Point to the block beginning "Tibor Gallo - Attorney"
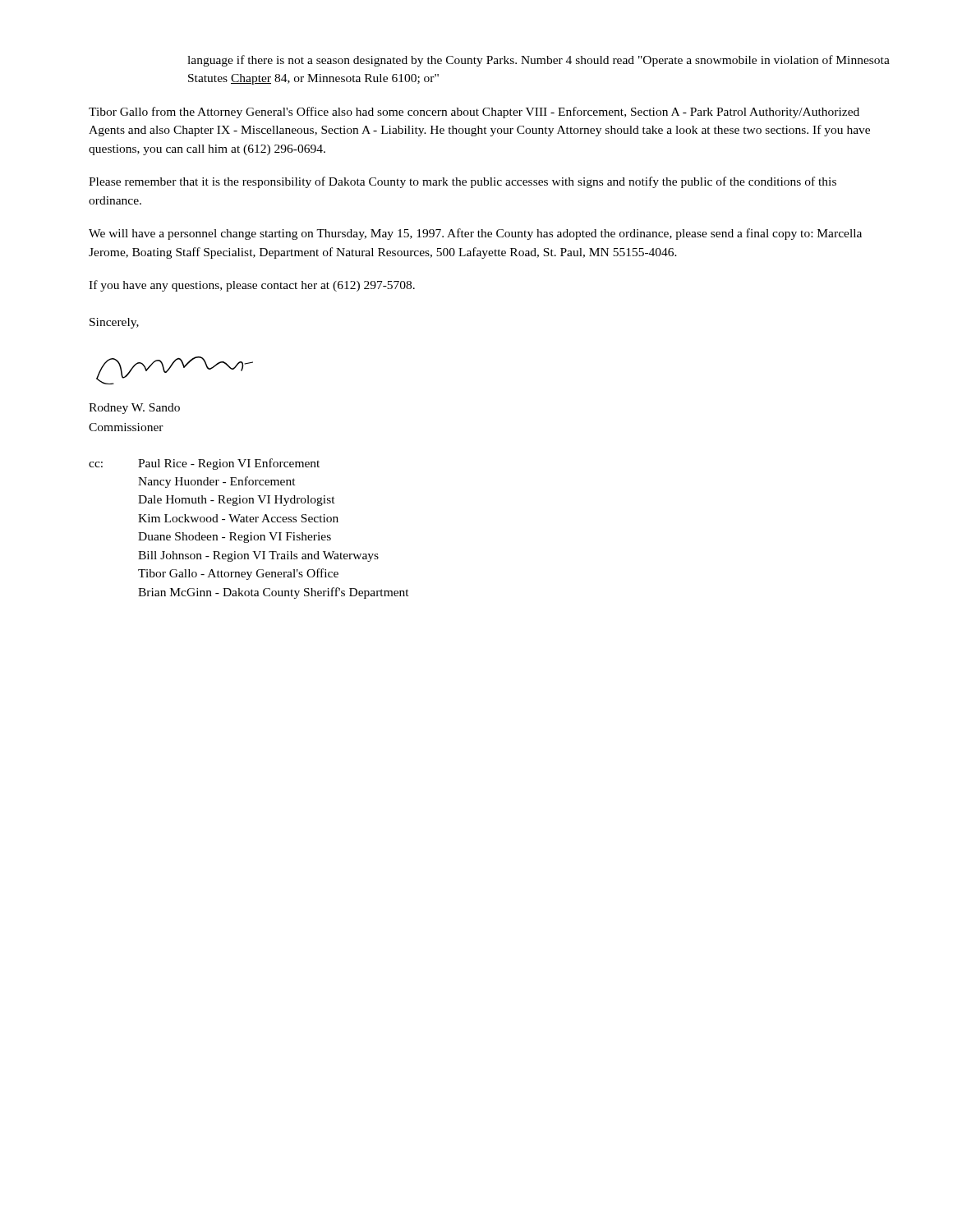The height and width of the screenshot is (1232, 962). (238, 573)
